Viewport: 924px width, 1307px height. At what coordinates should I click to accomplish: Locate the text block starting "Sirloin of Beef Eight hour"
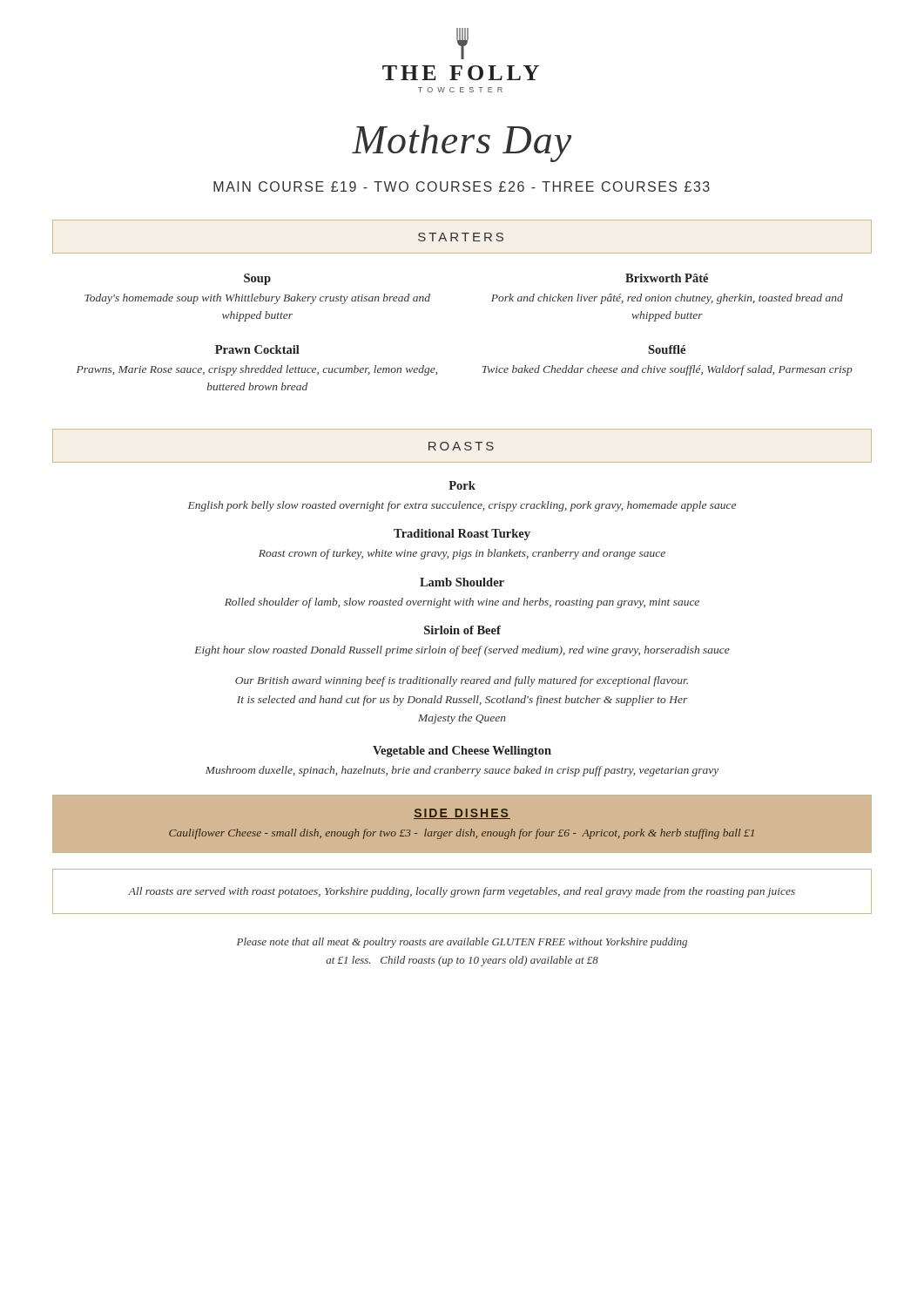(x=462, y=641)
